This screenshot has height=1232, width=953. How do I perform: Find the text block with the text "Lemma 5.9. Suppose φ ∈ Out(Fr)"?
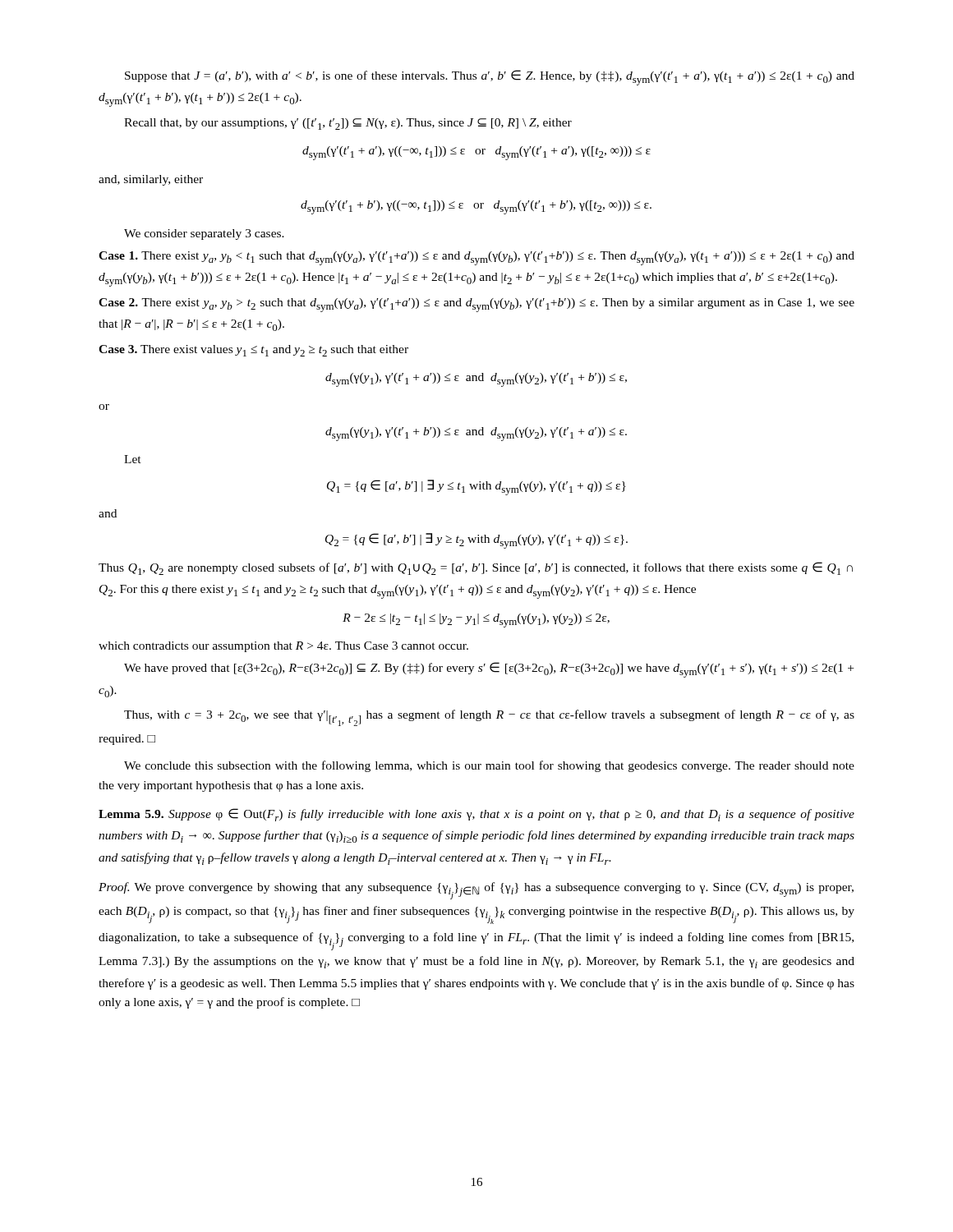[x=476, y=837]
